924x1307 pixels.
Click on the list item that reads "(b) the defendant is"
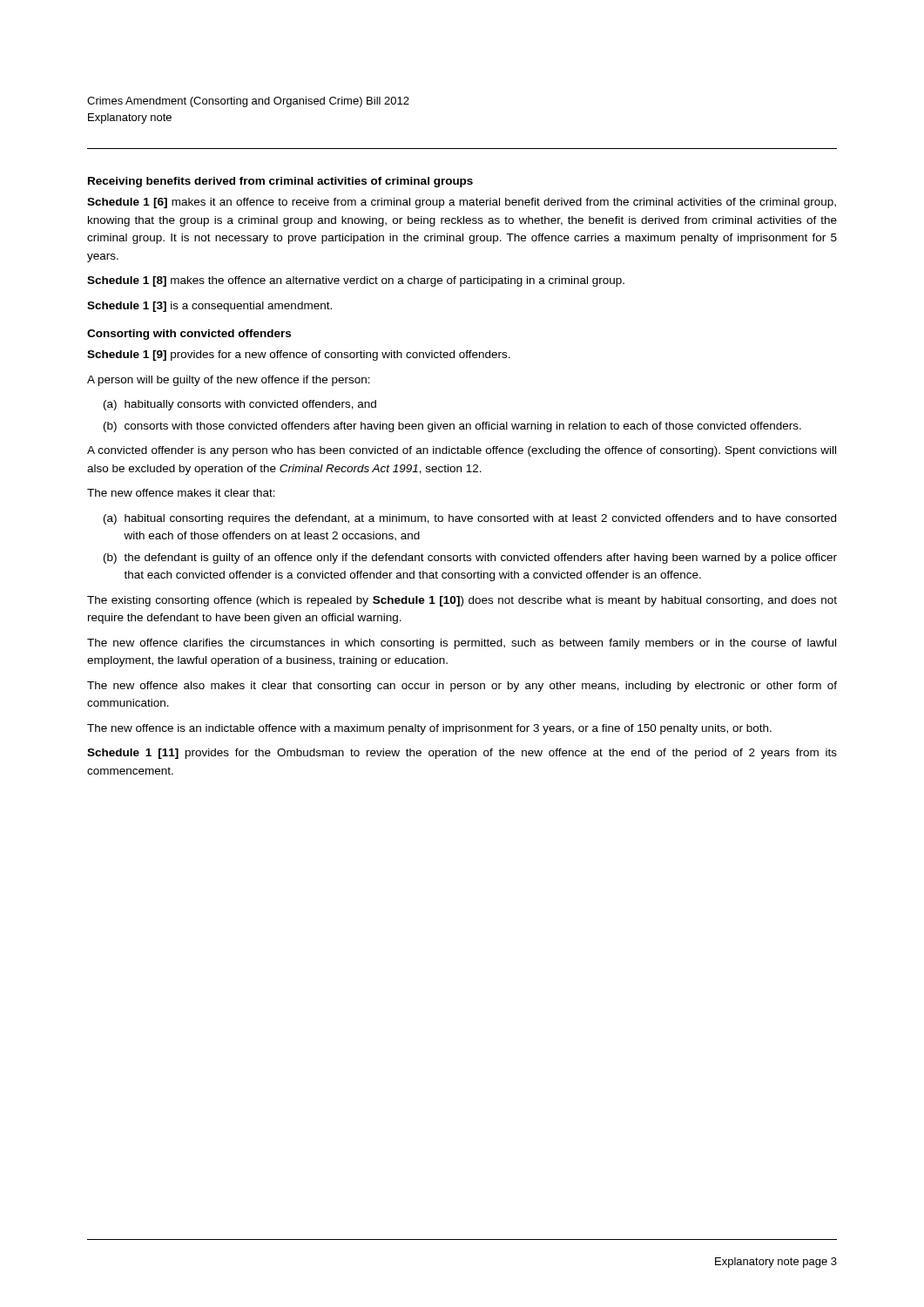click(462, 567)
